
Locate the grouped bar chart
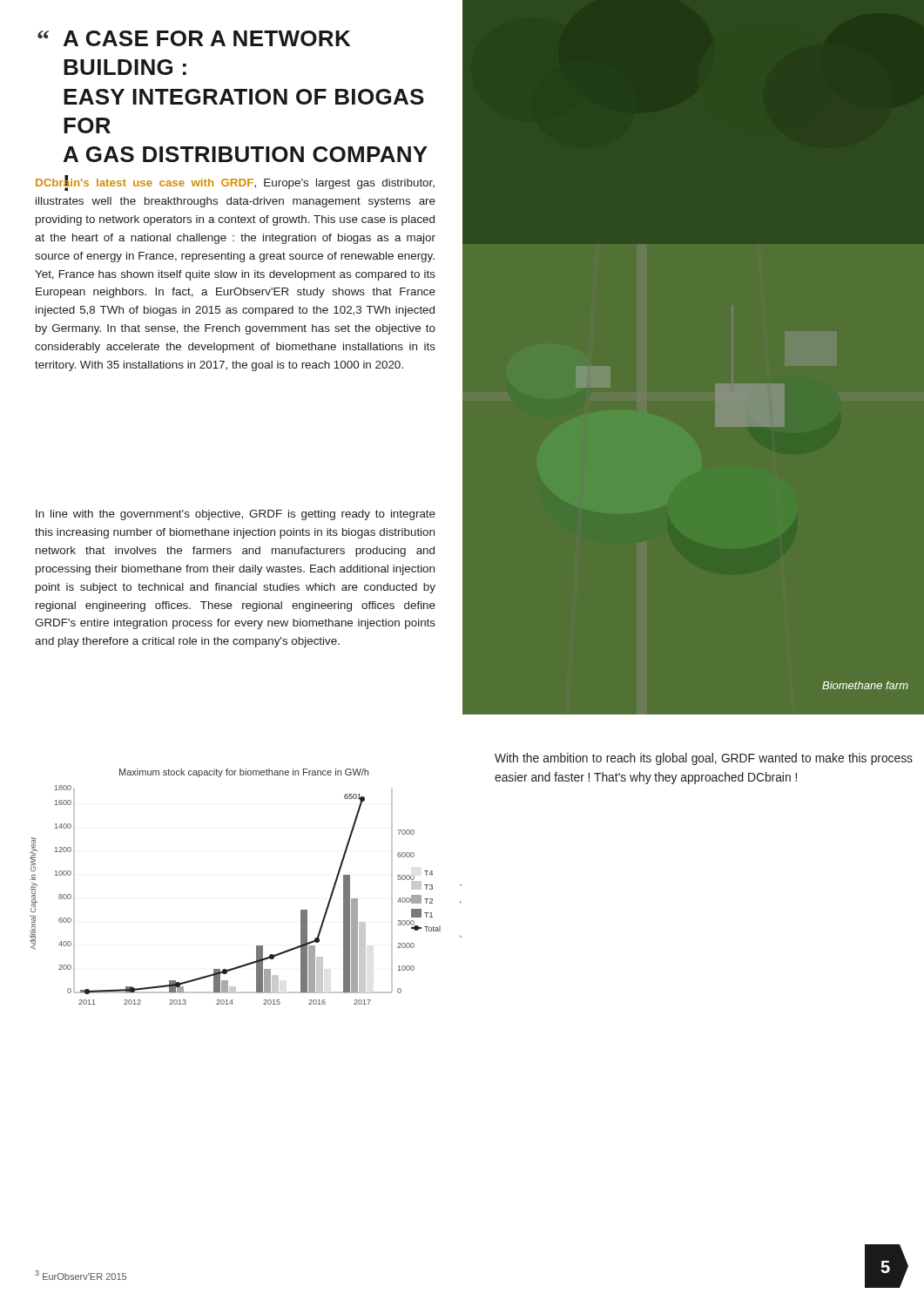(x=244, y=893)
